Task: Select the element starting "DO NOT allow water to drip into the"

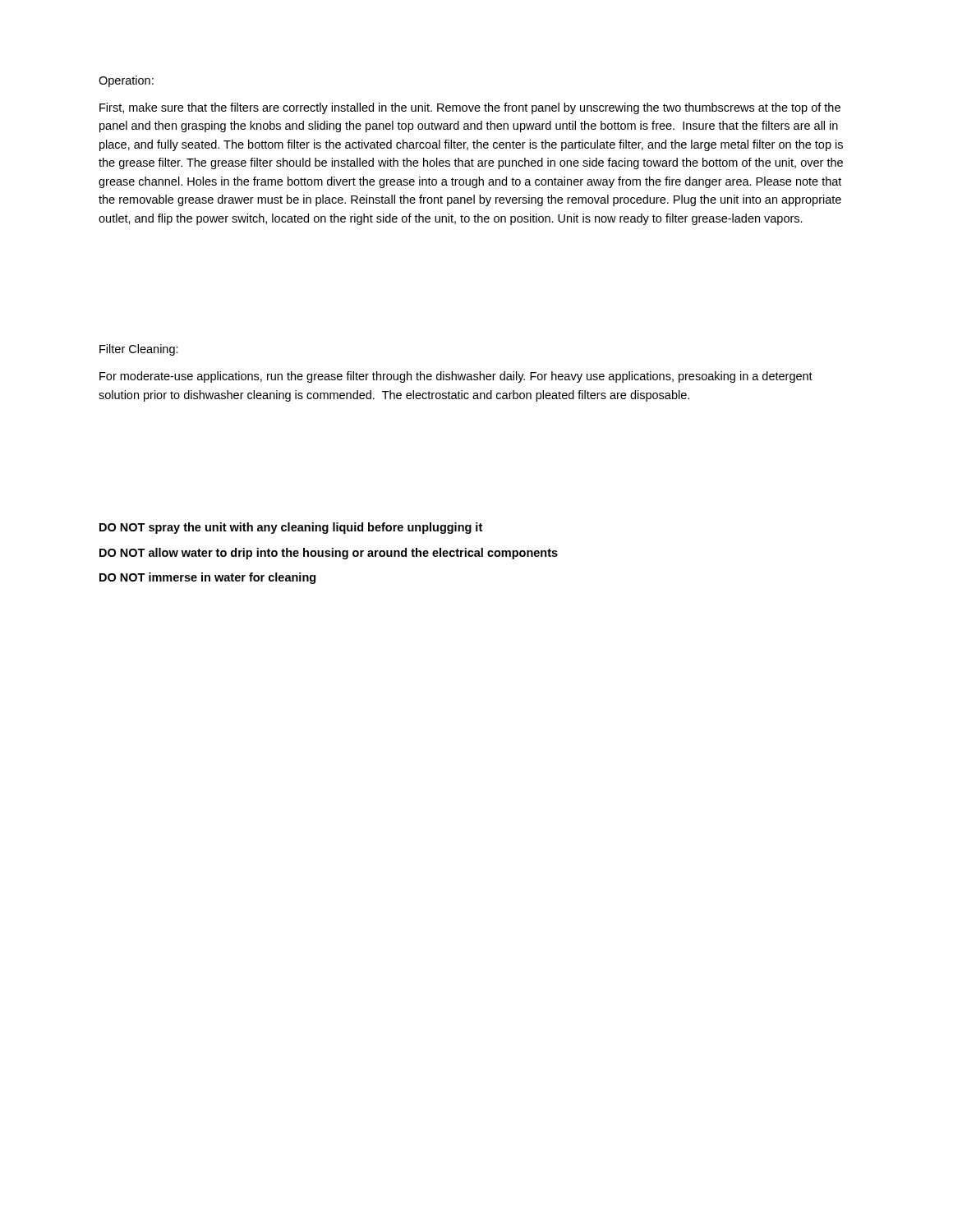Action: (328, 552)
